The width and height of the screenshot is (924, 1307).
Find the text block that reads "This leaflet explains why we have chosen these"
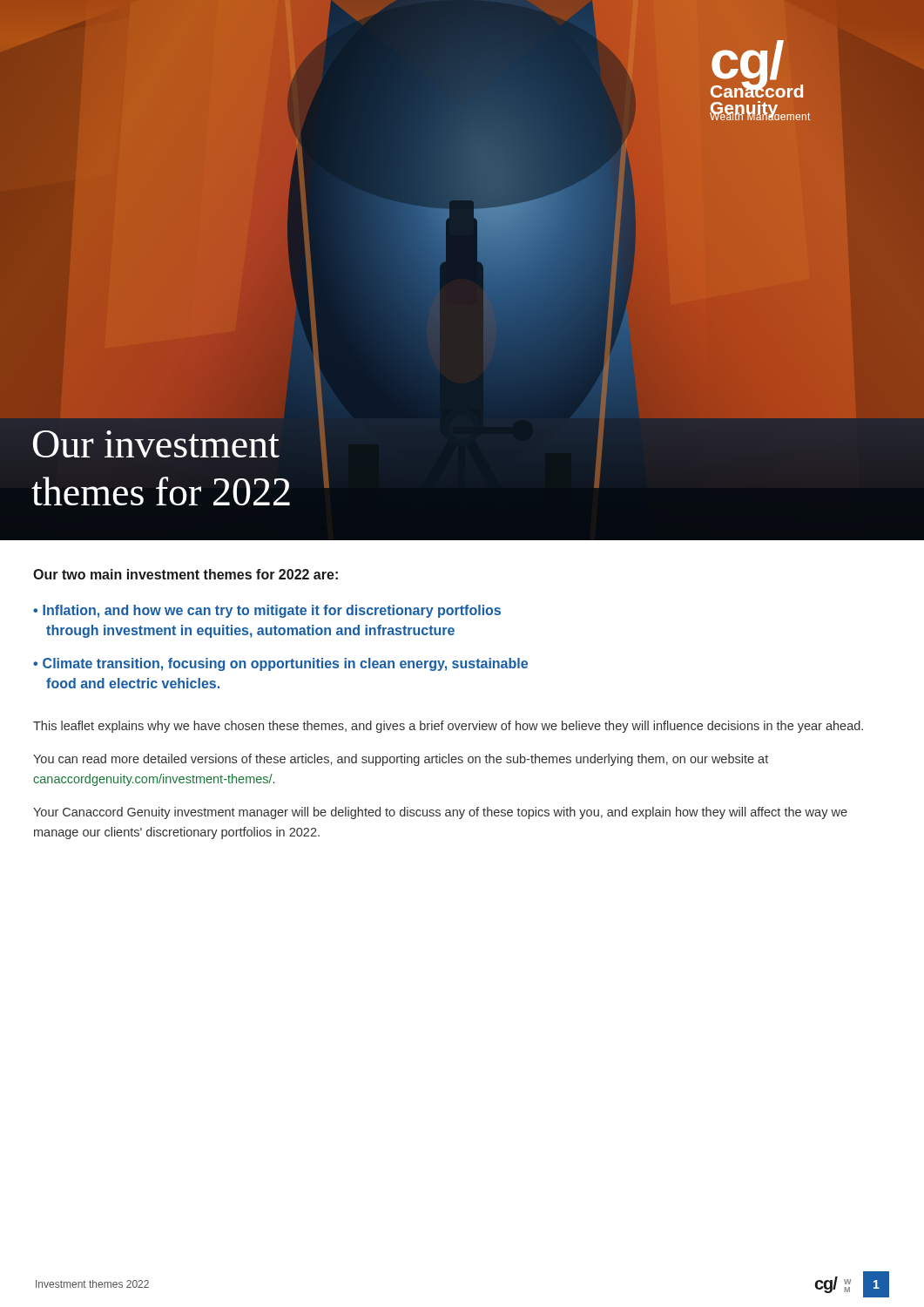click(x=462, y=726)
